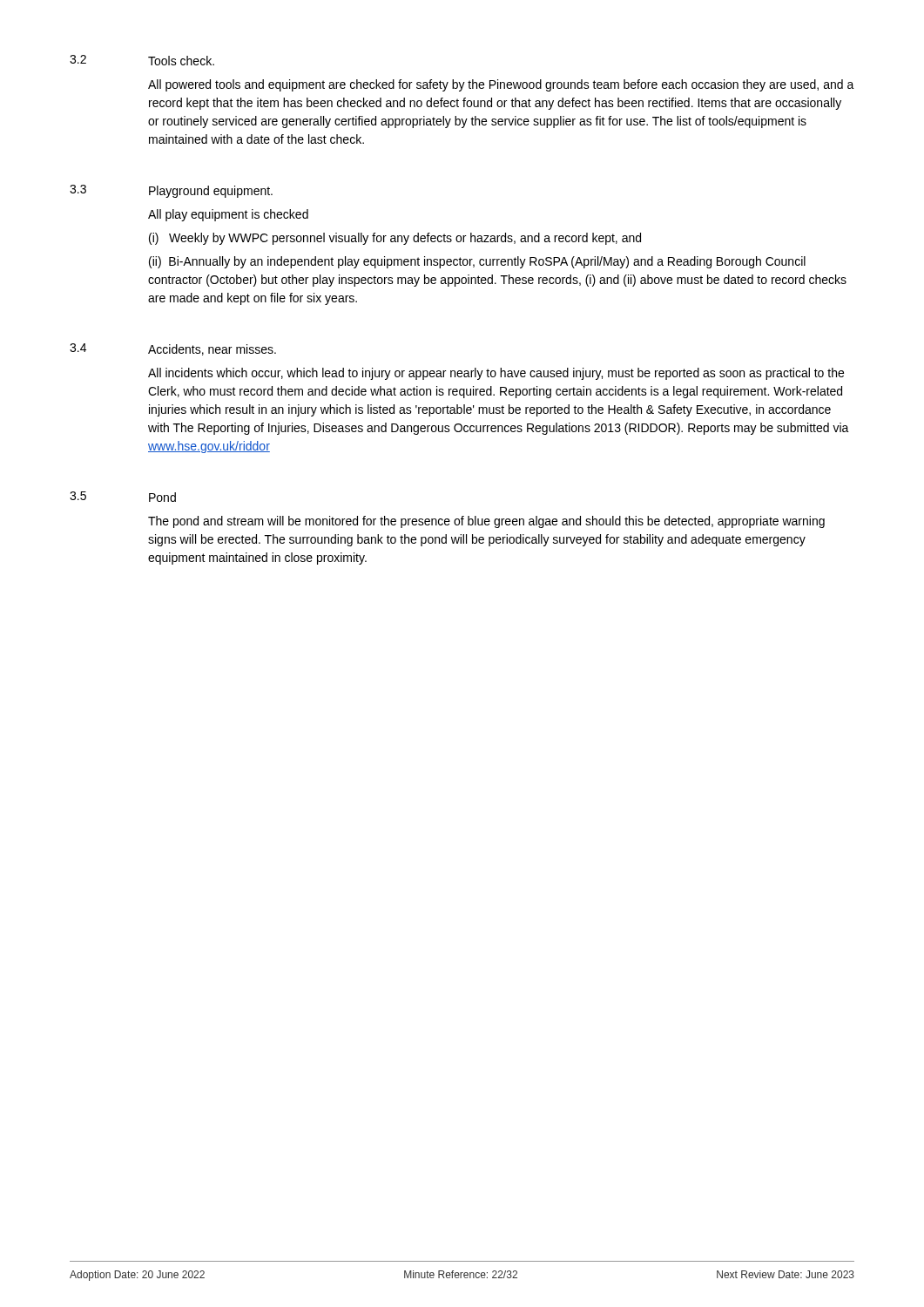Find the text block that reads "Tools check. All powered tools and"

click(x=501, y=101)
